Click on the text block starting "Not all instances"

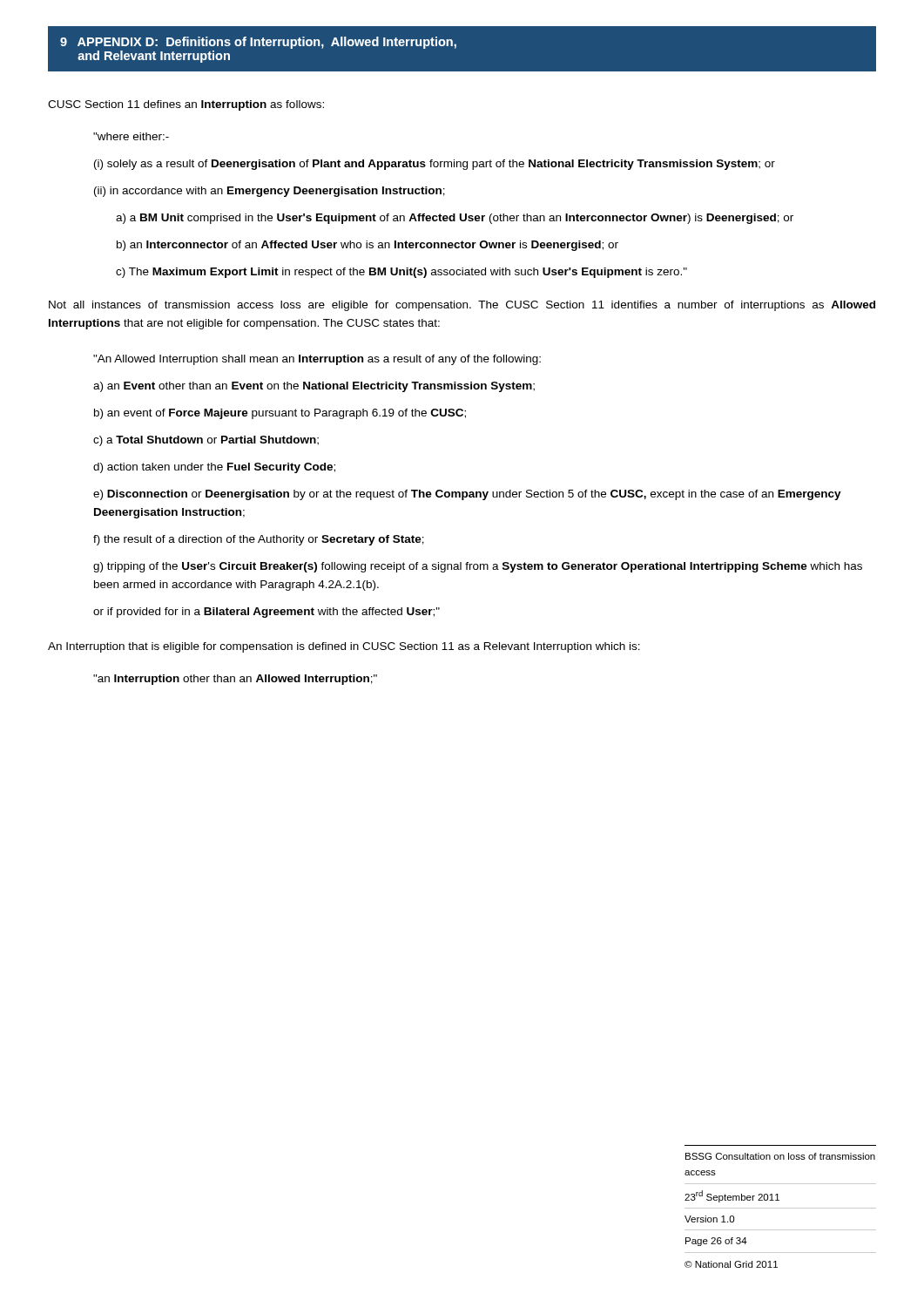pyautogui.click(x=462, y=314)
